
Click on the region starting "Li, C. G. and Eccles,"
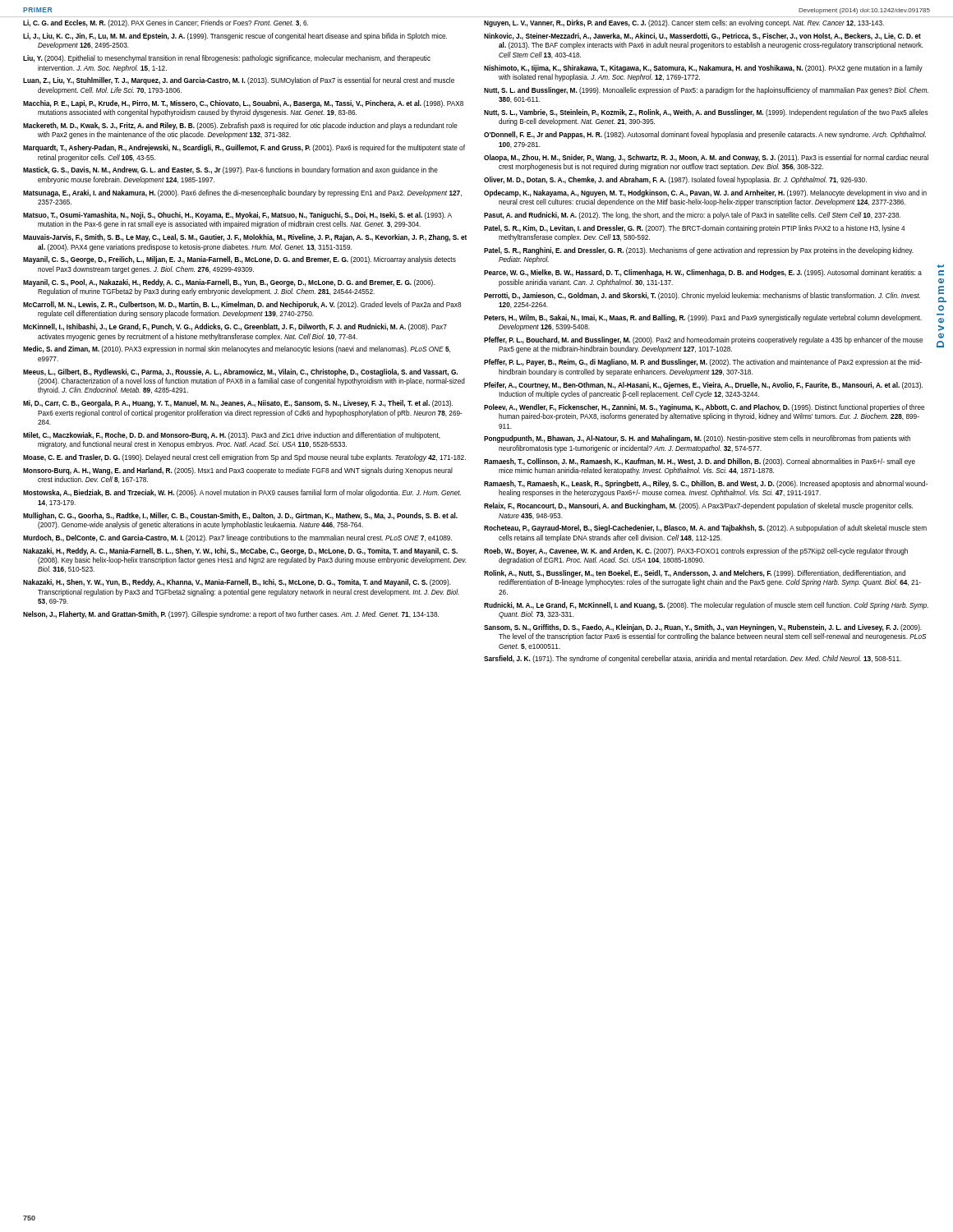166,23
